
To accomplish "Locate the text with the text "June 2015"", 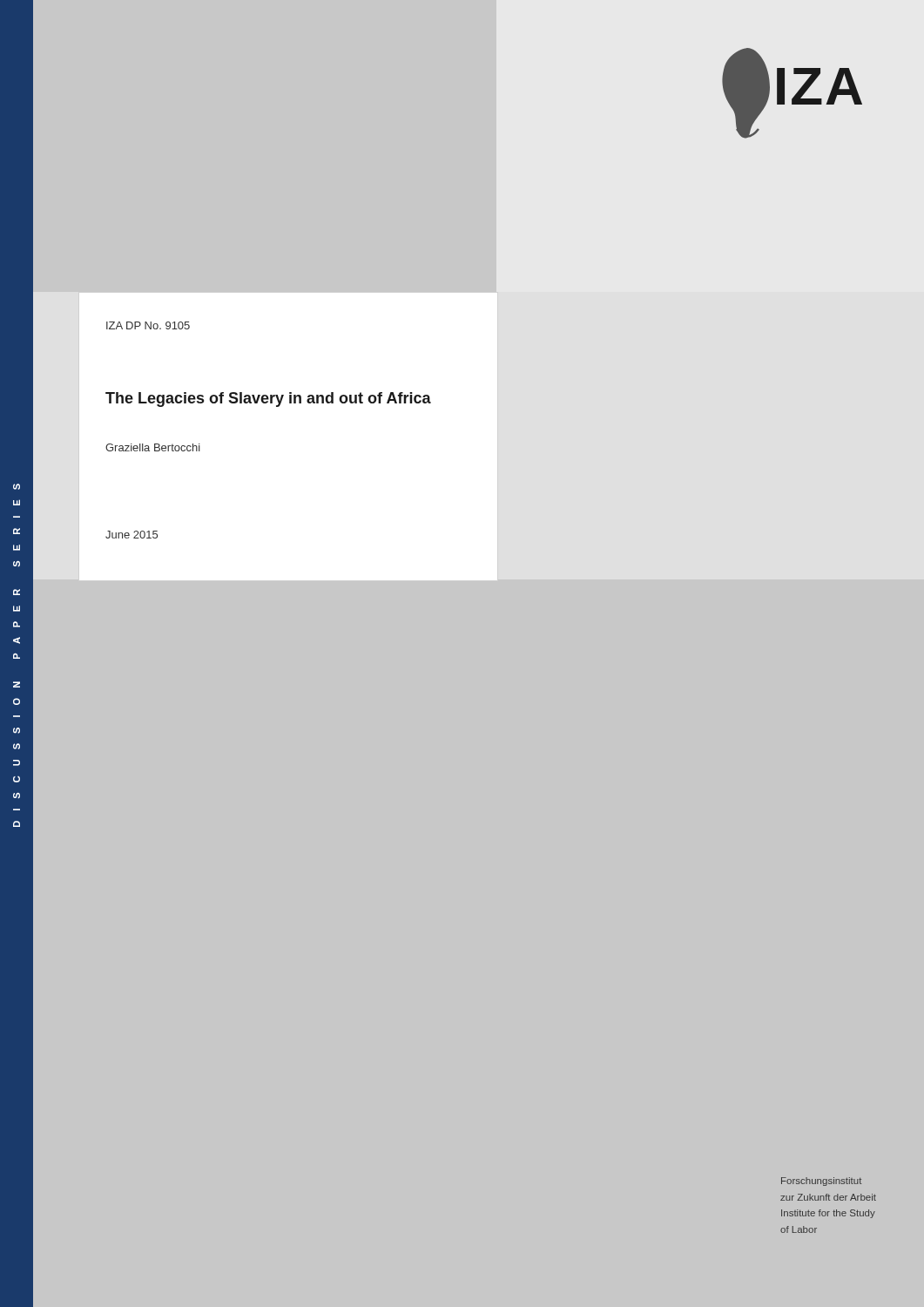I will pos(132,535).
